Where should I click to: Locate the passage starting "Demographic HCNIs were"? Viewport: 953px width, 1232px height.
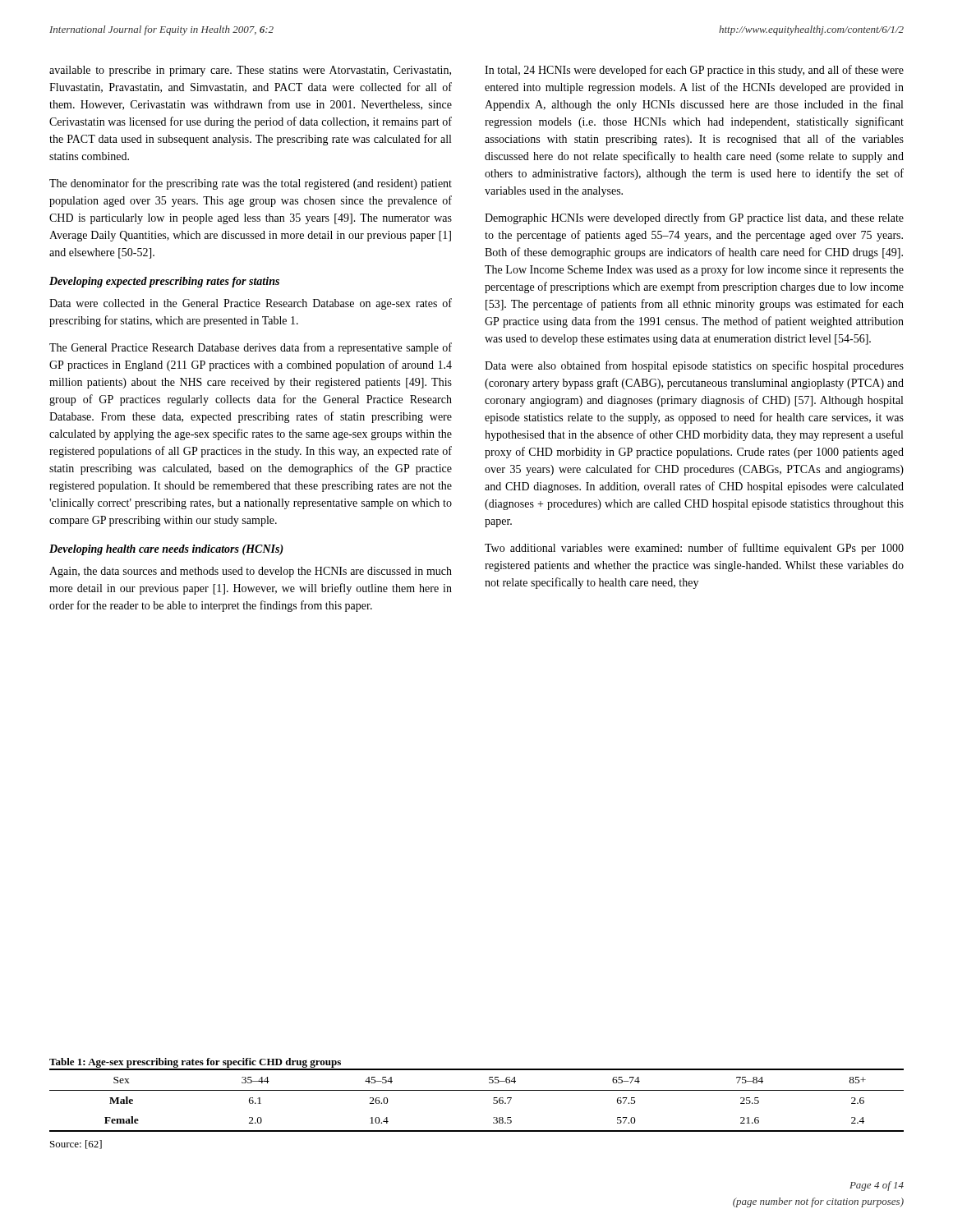click(694, 278)
